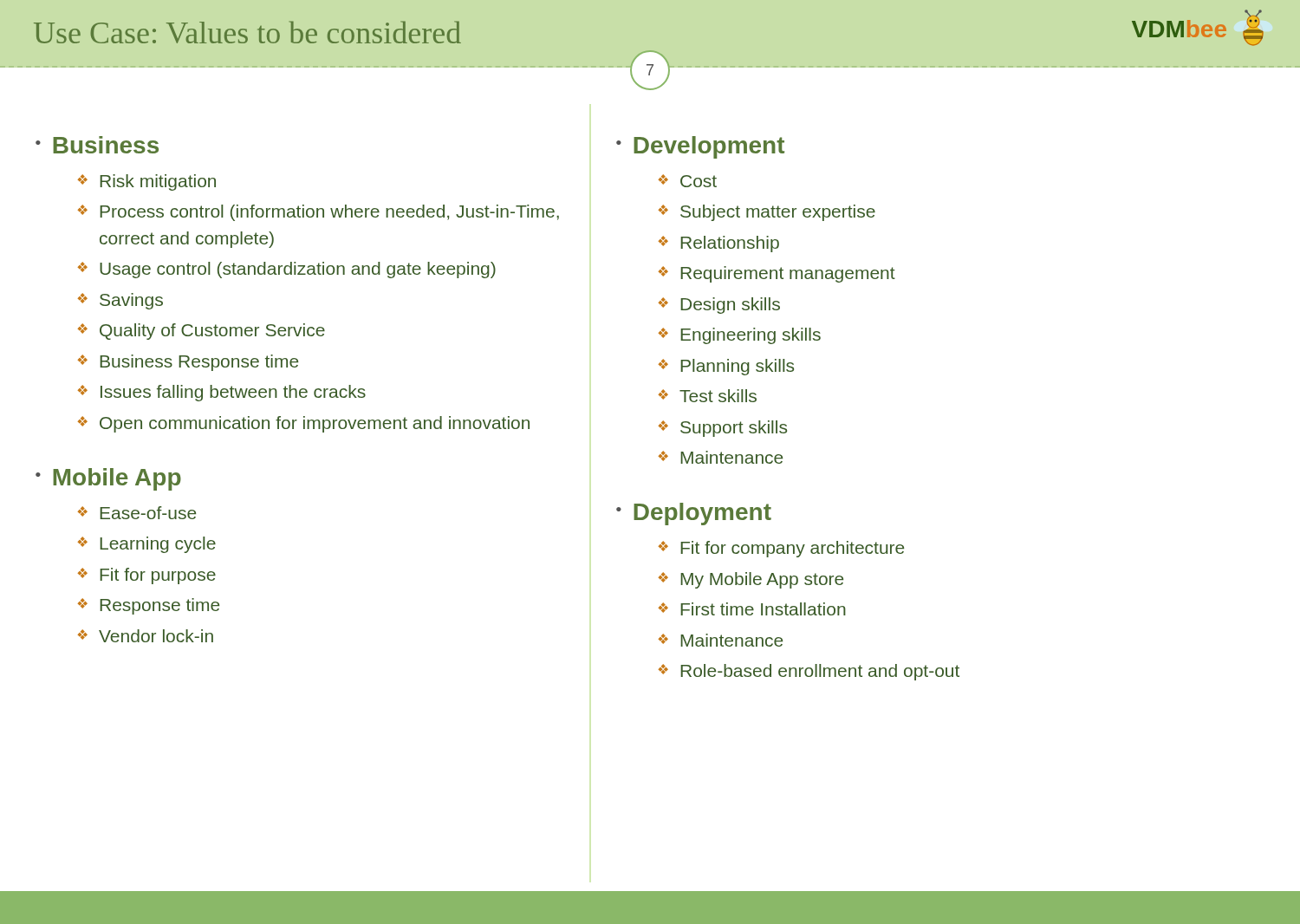
Task: Locate the passage starting "❖Fit for purpose"
Action: tap(146, 575)
